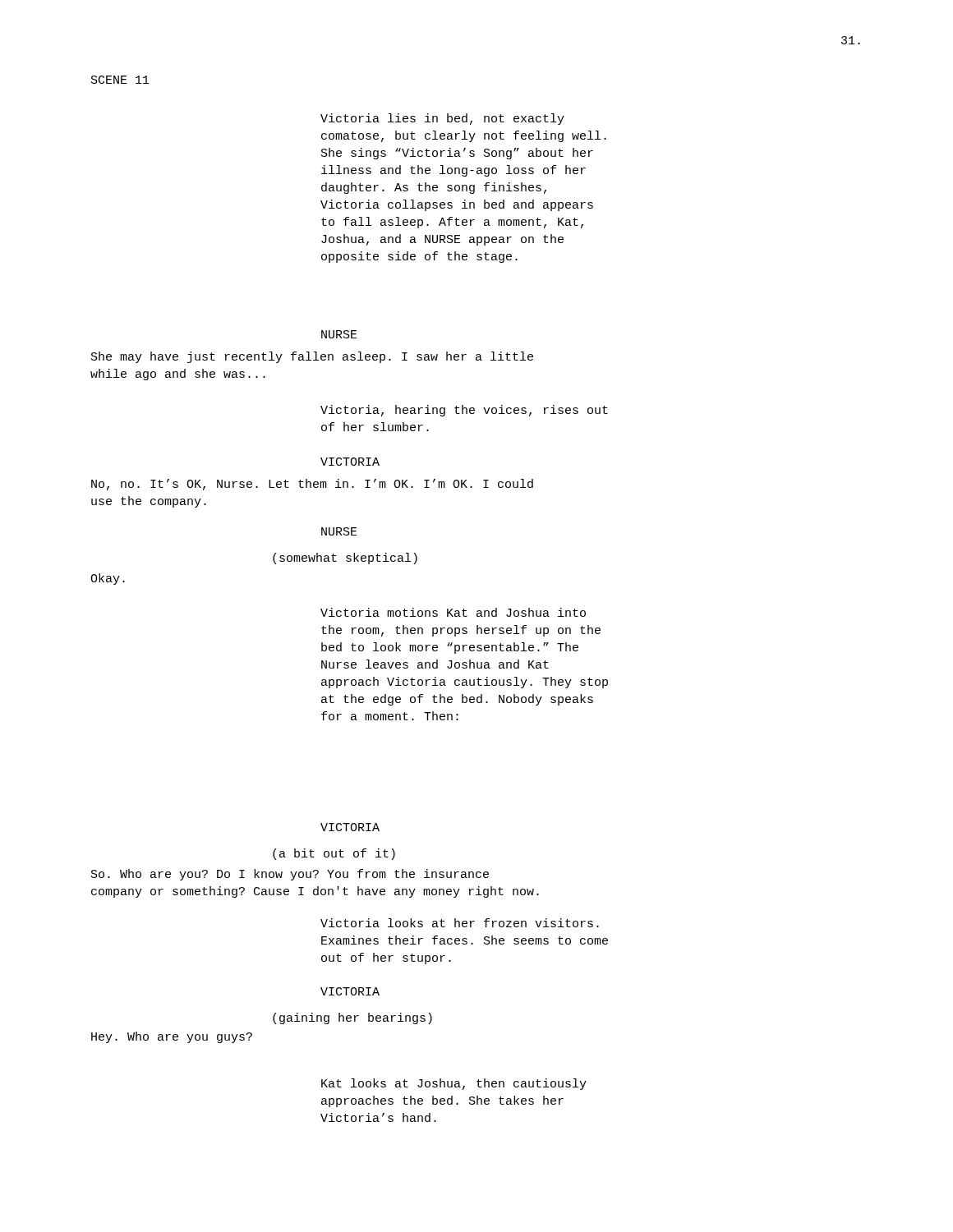Find the text block that reads "Victoria looks at her frozen visitors. Examines"
The height and width of the screenshot is (1232, 953).
click(465, 942)
